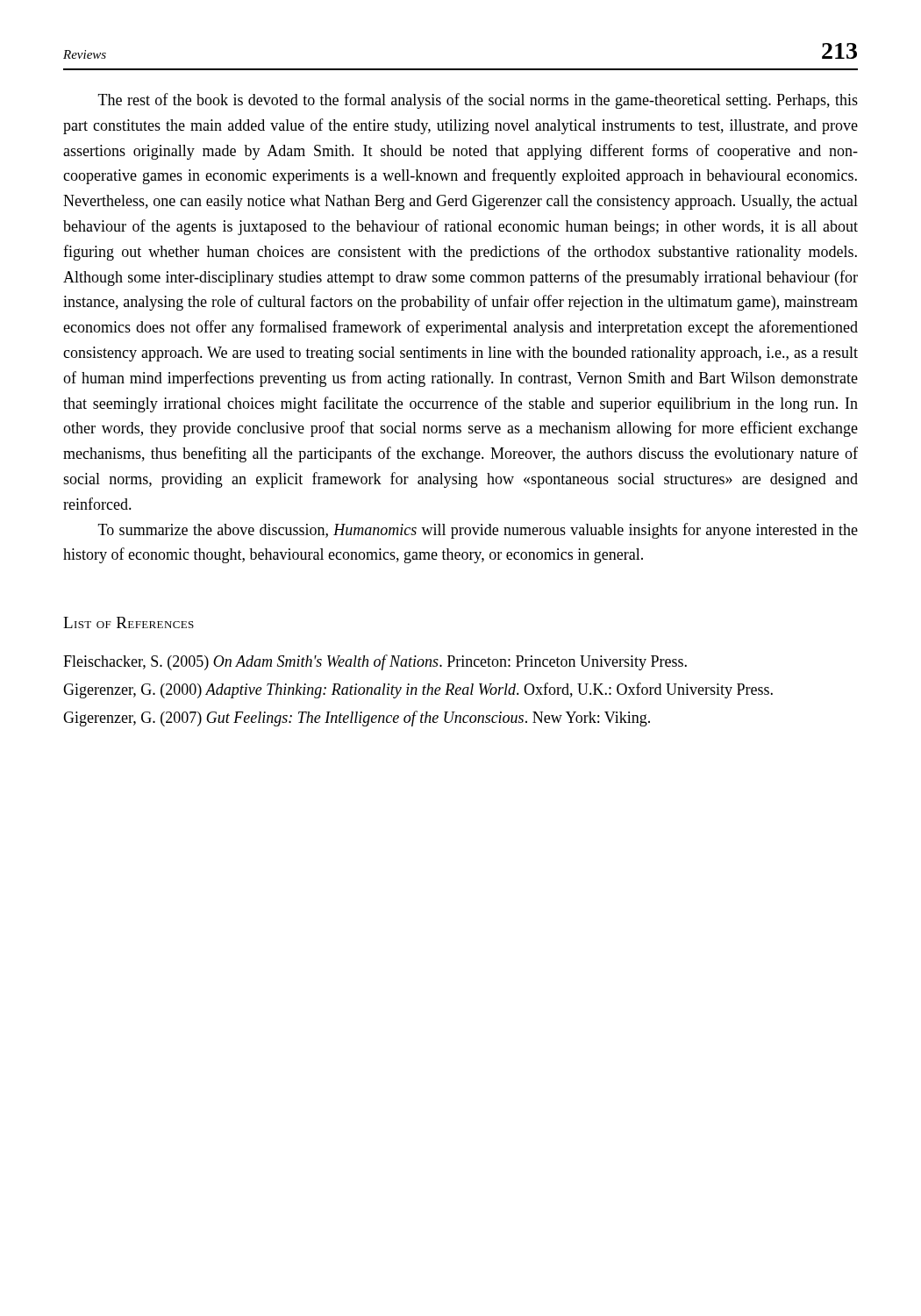Select the block starting "The rest of the book is devoted"
The height and width of the screenshot is (1316, 921).
460,302
